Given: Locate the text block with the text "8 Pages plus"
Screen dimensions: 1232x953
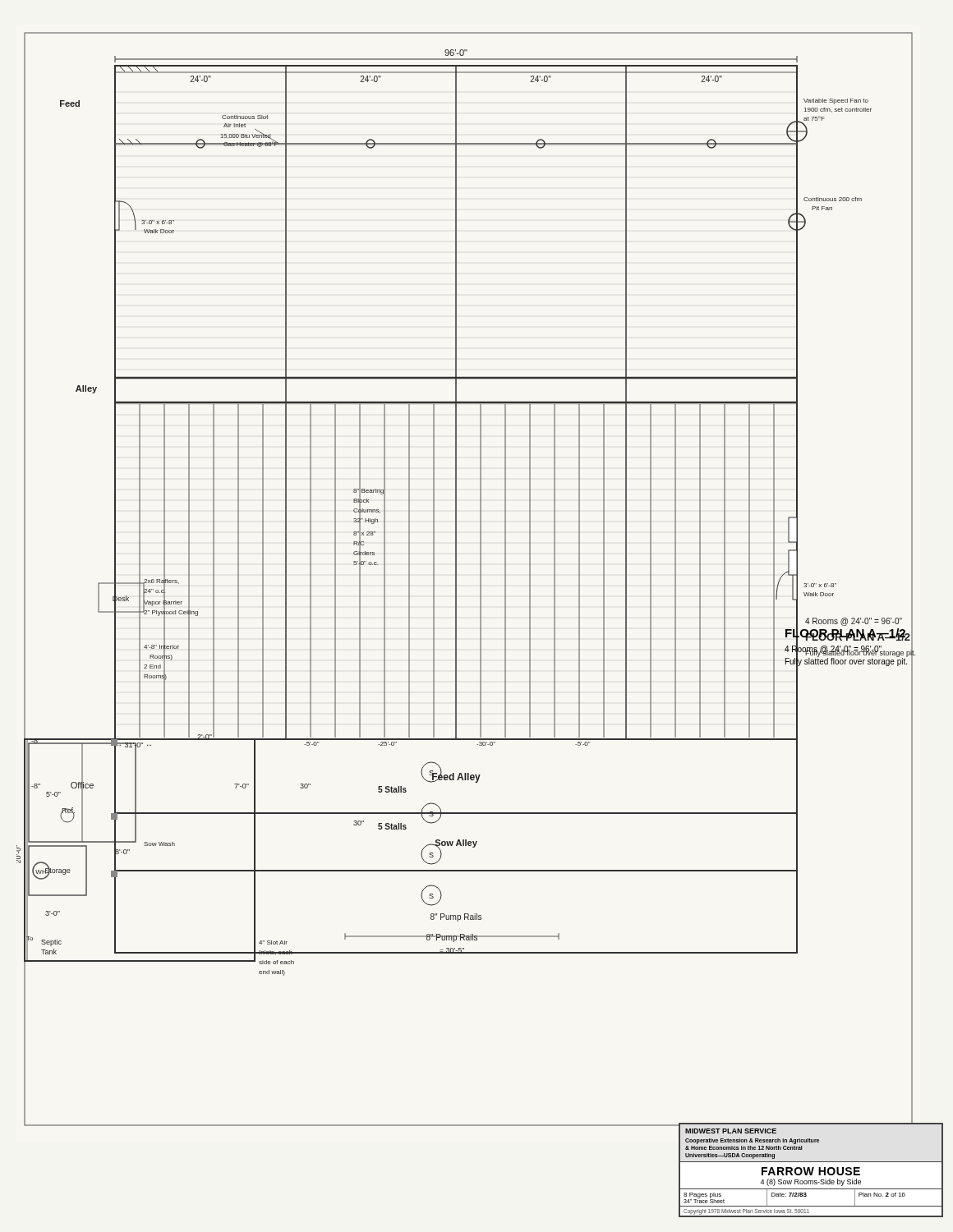Looking at the screenshot, I should 811,1198.
